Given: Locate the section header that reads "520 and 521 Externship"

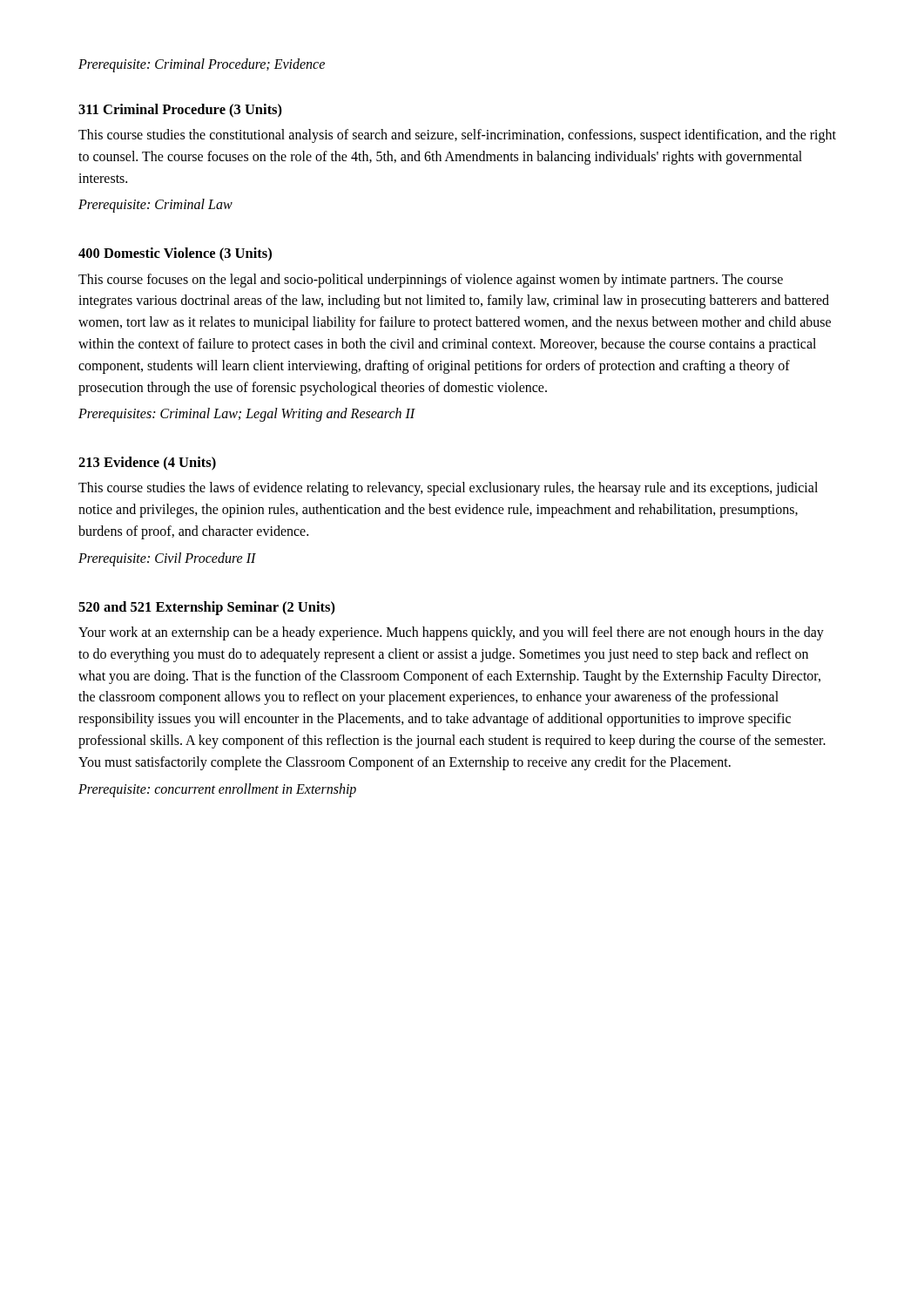Looking at the screenshot, I should (207, 607).
